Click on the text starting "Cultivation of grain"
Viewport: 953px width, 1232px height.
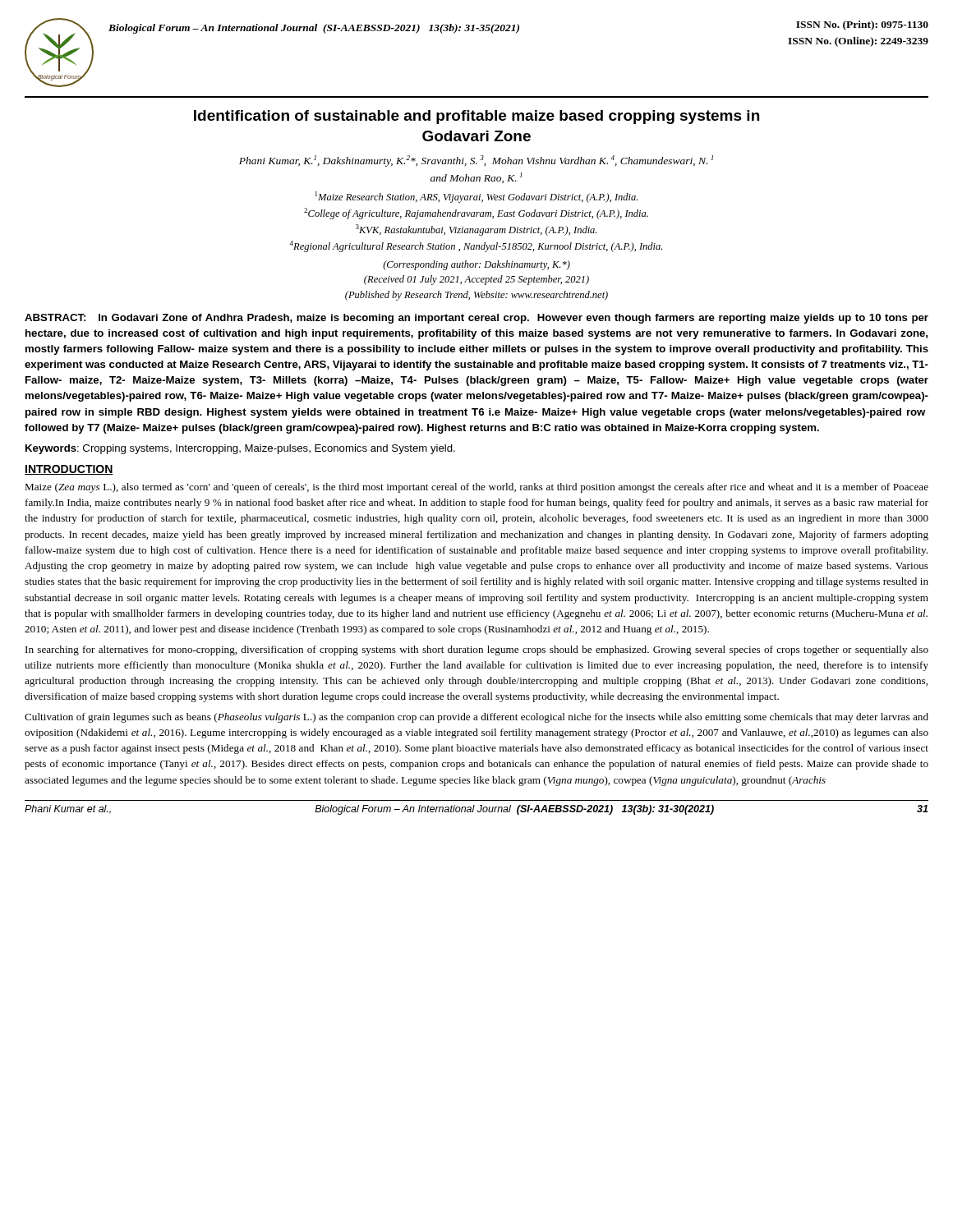(476, 748)
